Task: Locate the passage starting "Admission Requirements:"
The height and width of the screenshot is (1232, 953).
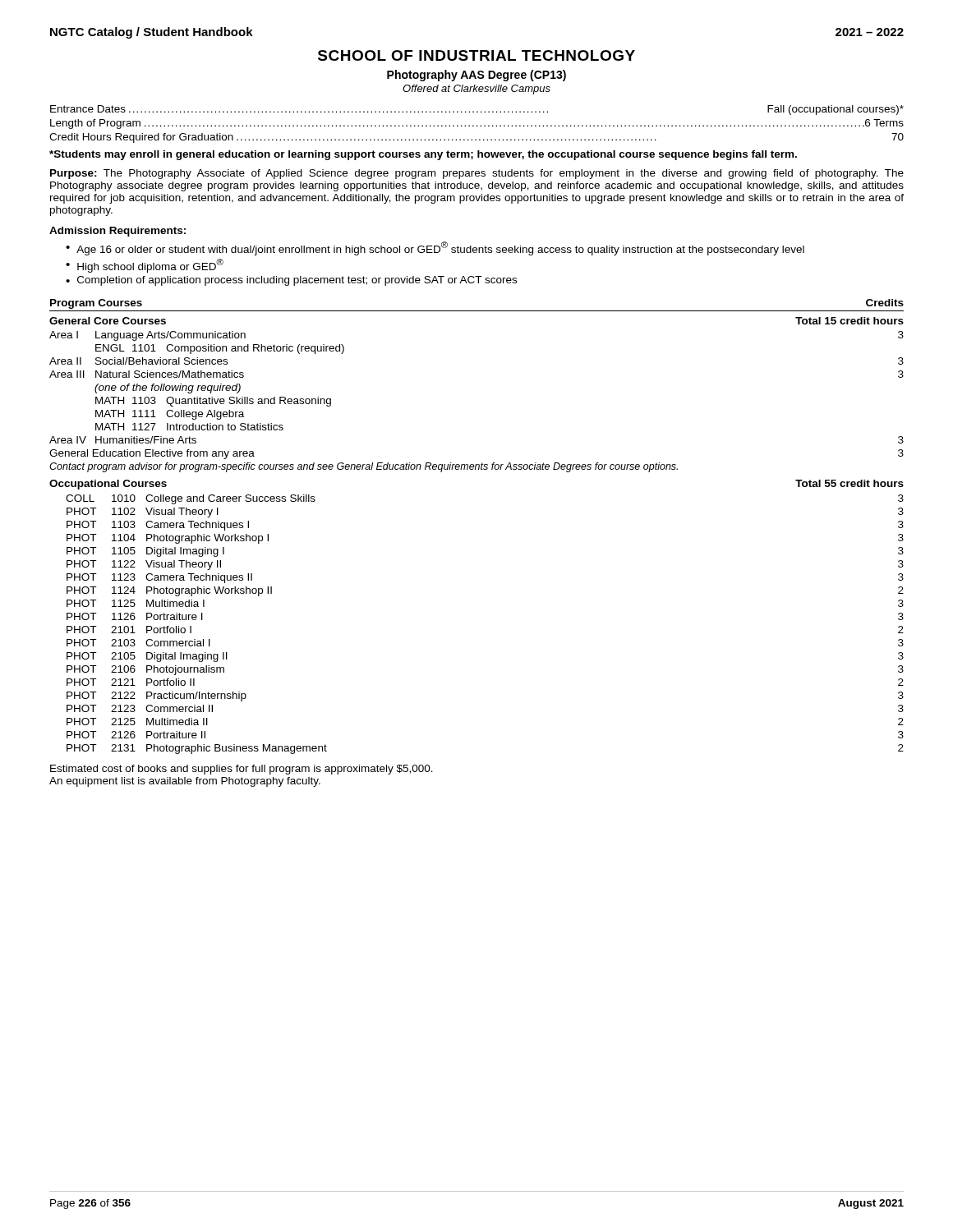Action: 118,230
